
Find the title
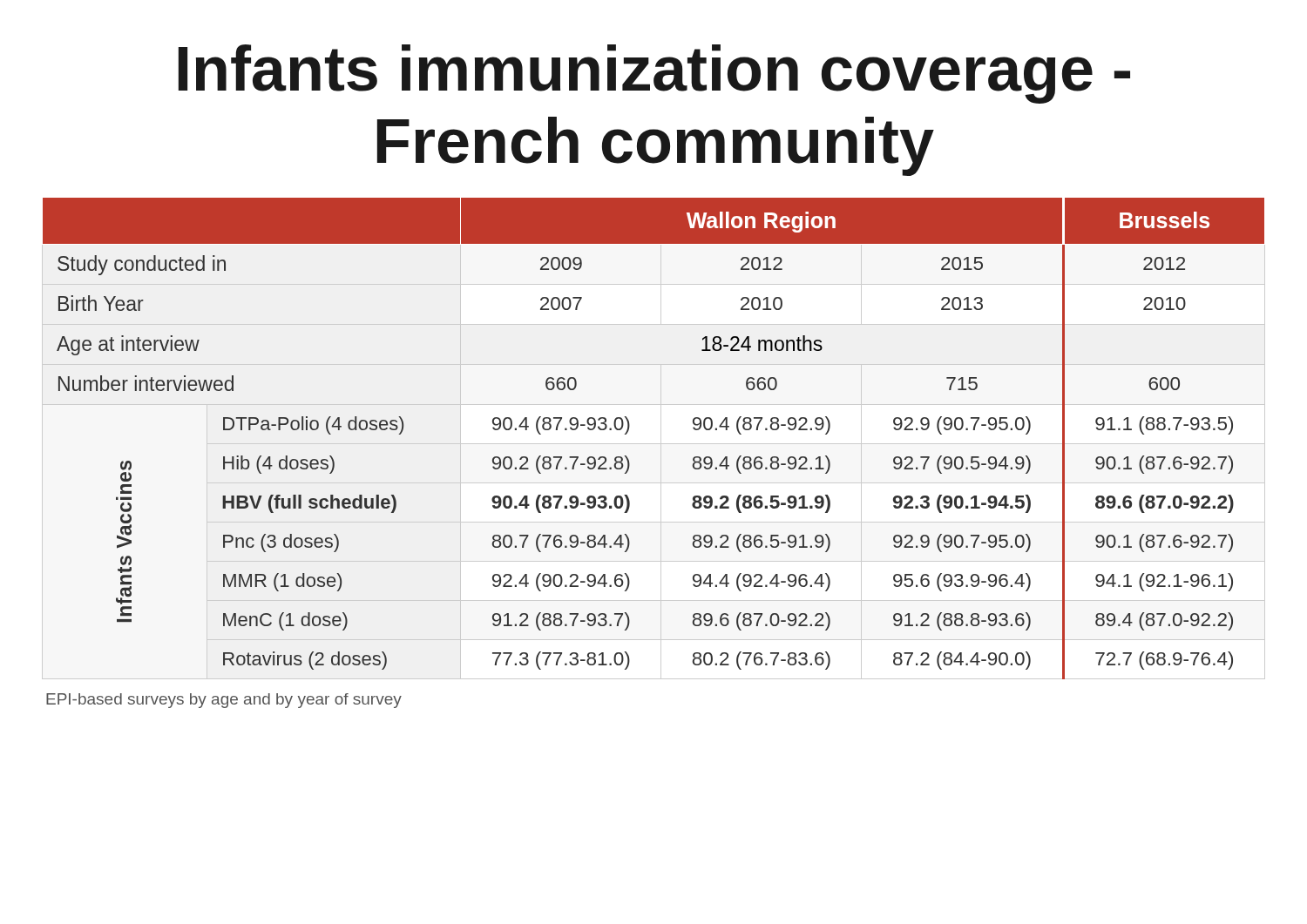[654, 105]
